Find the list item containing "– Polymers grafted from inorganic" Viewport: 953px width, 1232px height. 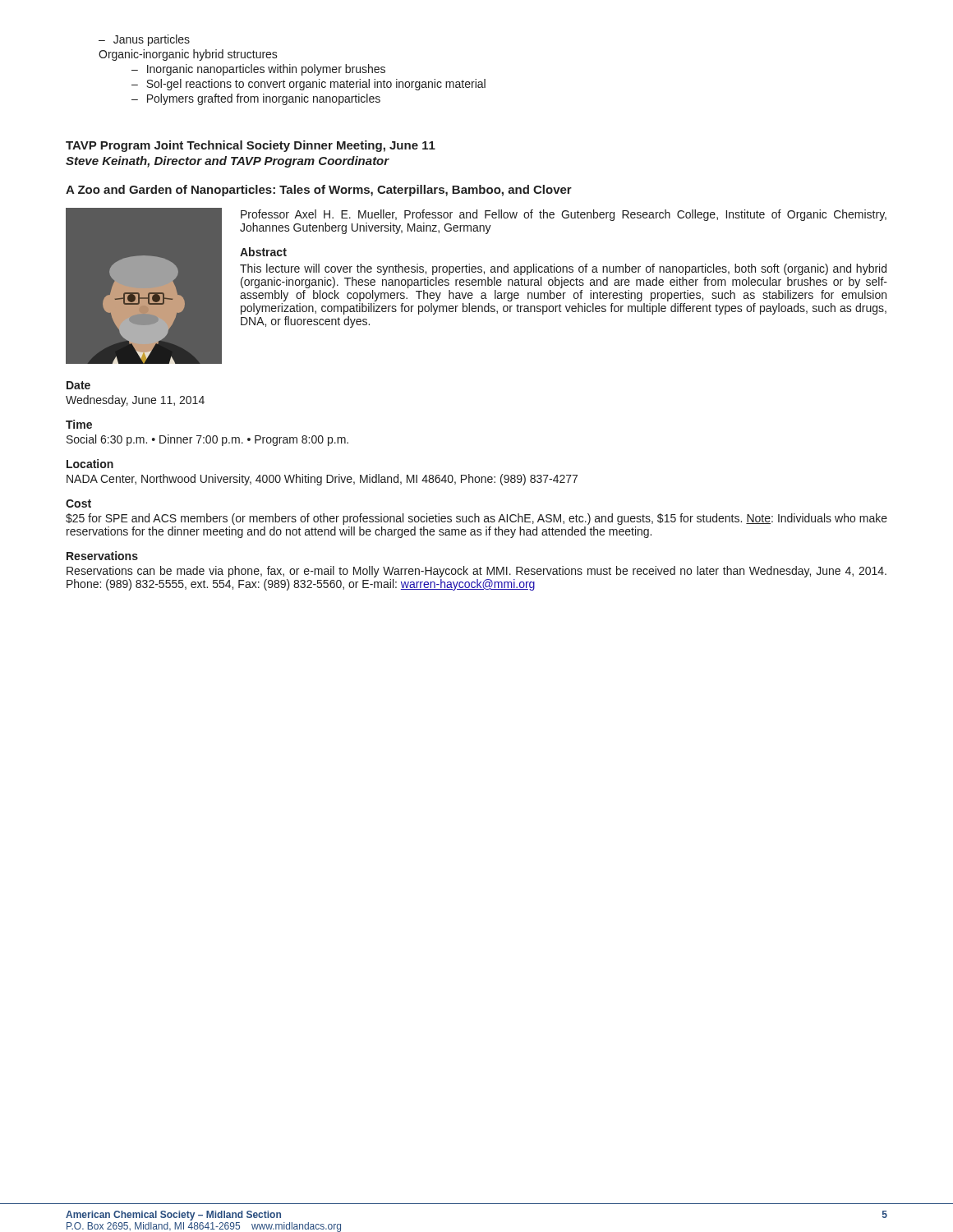[256, 99]
